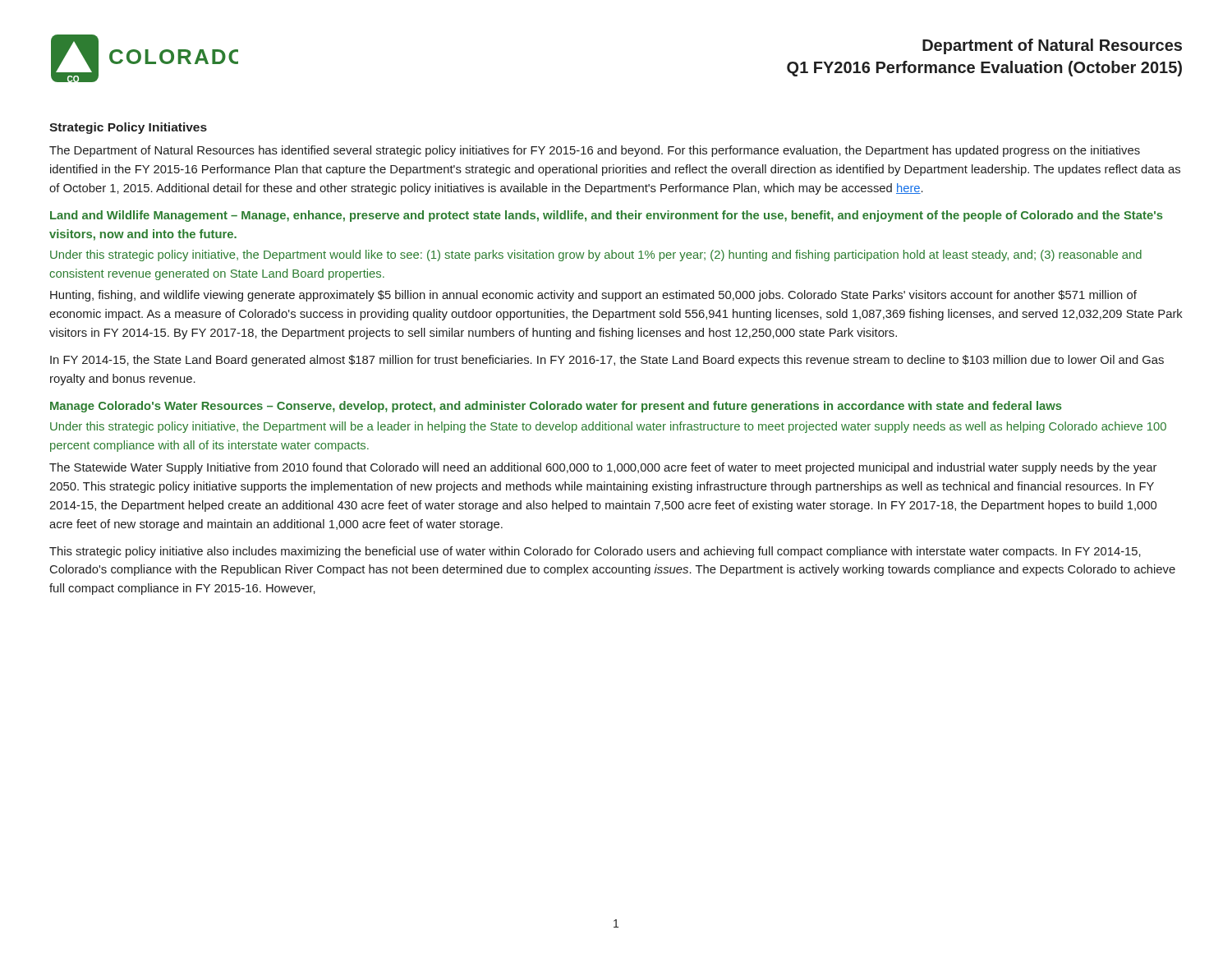Click on the text block that says "The Statewide Water Supply Initiative from 2010"
1232x953 pixels.
coord(603,496)
